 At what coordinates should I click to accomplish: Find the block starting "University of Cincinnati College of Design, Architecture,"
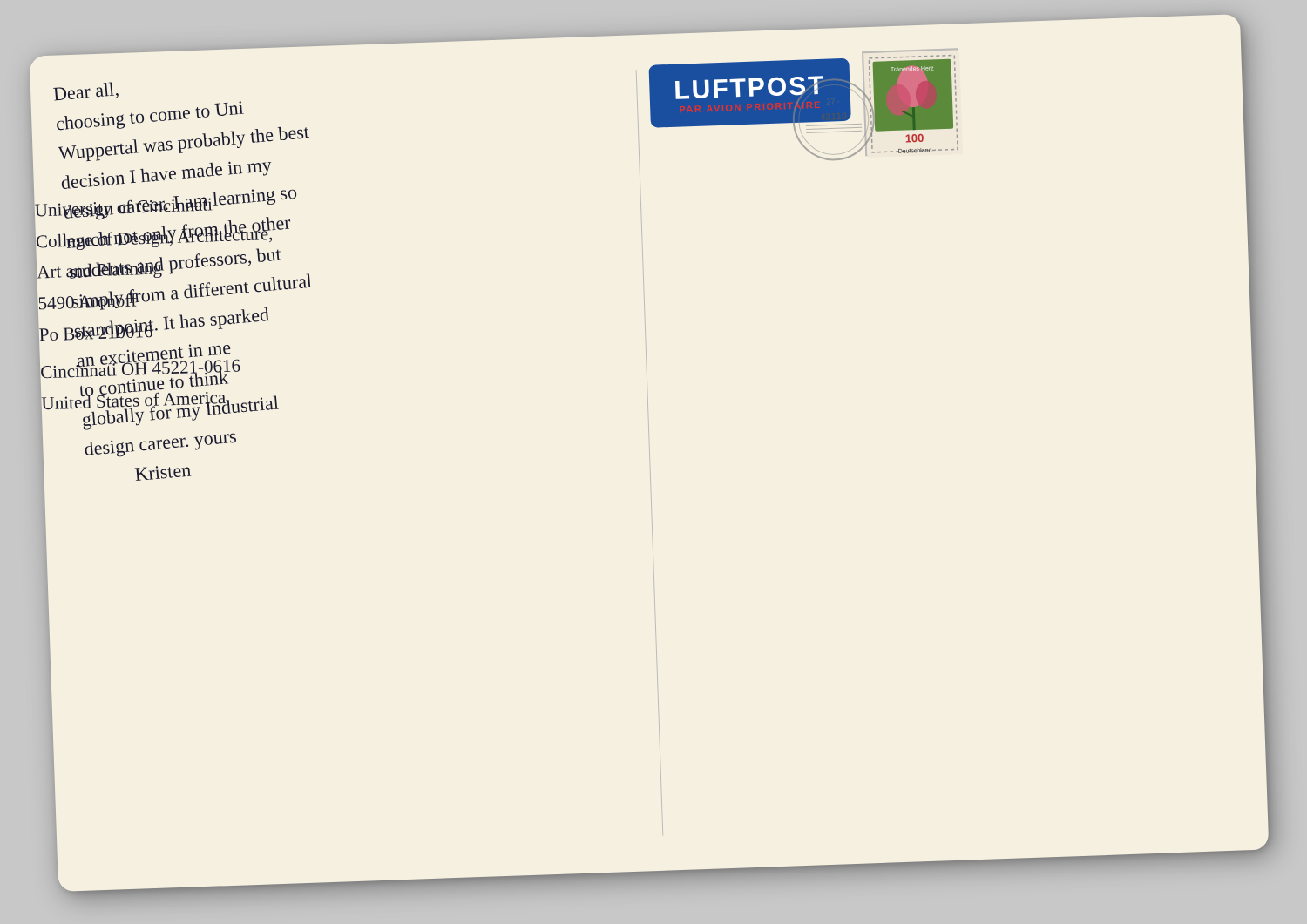pos(317,298)
